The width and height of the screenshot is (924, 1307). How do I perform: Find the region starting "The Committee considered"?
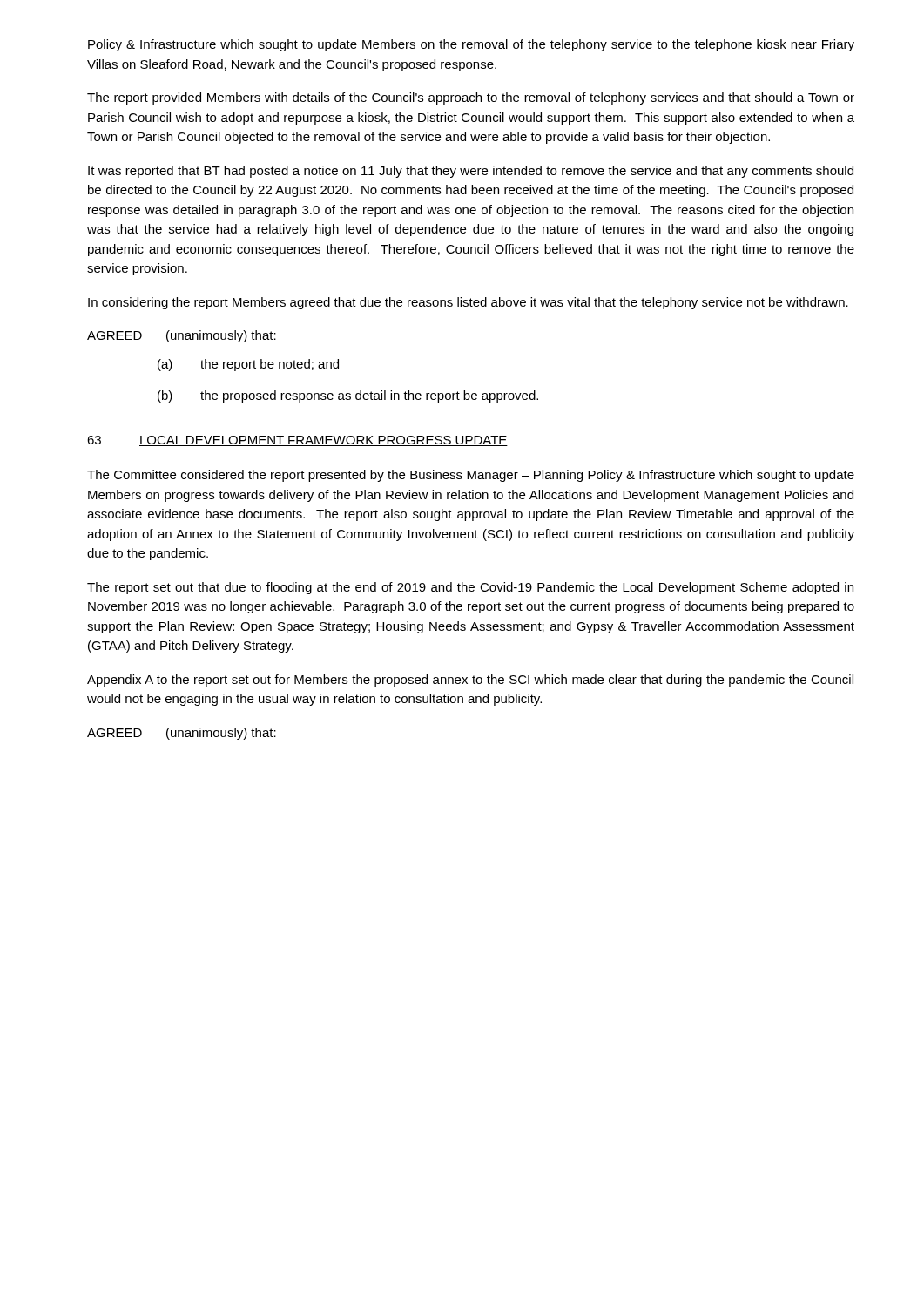coord(471,514)
